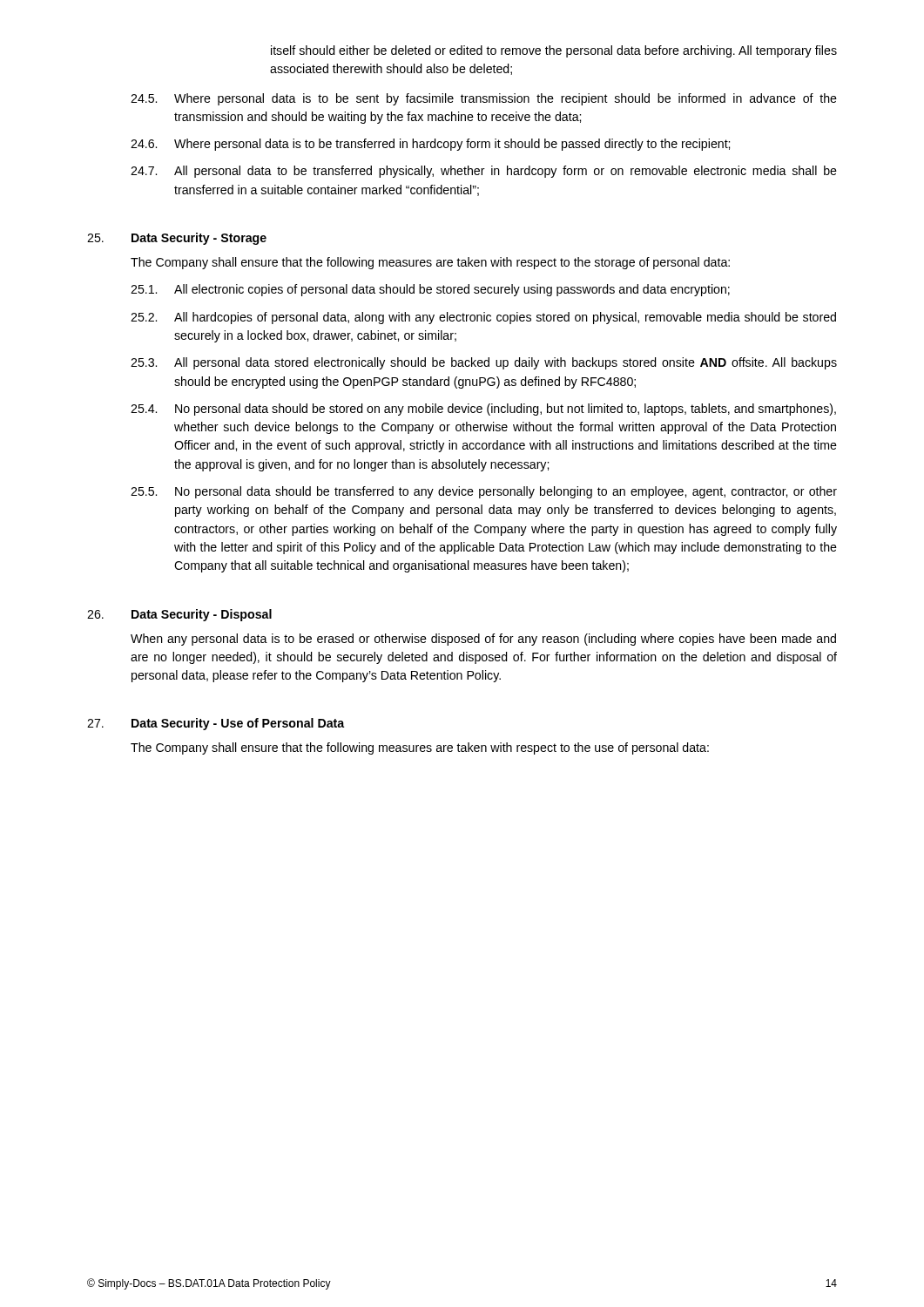This screenshot has height=1307, width=924.
Task: Navigate to the block starting "27. Data Security - Use of"
Action: tap(216, 724)
